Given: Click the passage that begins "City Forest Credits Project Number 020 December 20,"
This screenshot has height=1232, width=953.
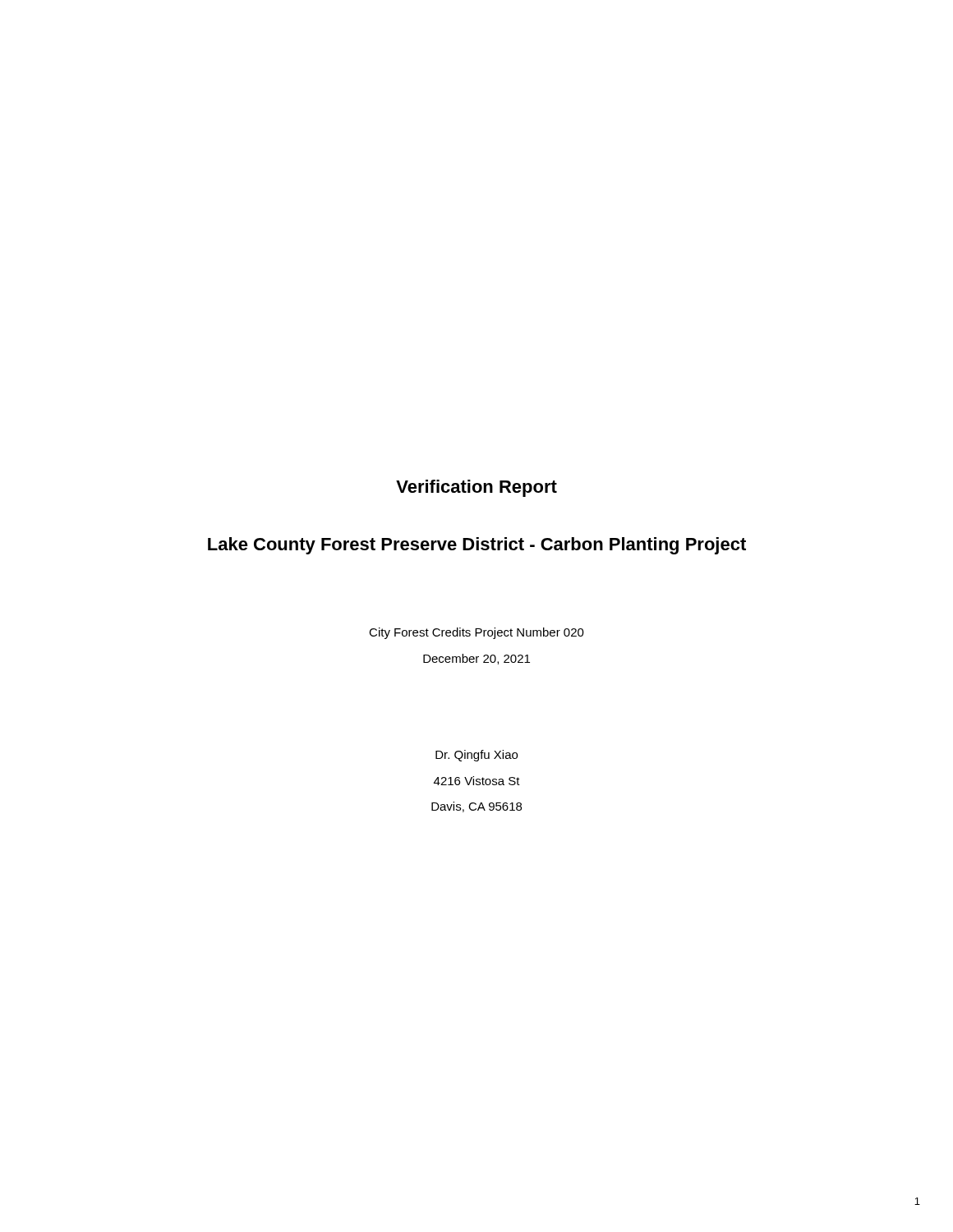Looking at the screenshot, I should tap(476, 646).
